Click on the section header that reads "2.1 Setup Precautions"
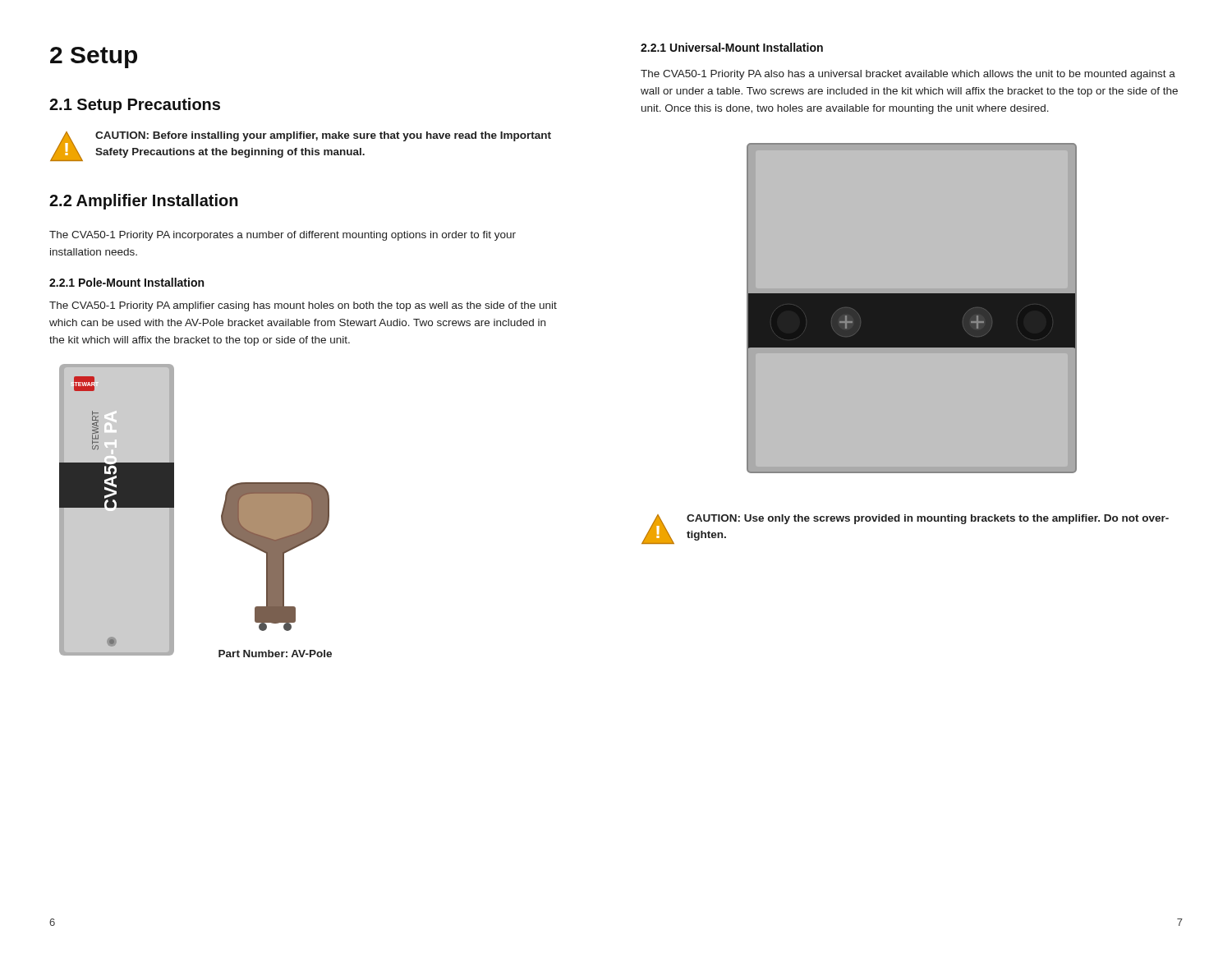This screenshot has width=1232, height=953. click(x=135, y=104)
